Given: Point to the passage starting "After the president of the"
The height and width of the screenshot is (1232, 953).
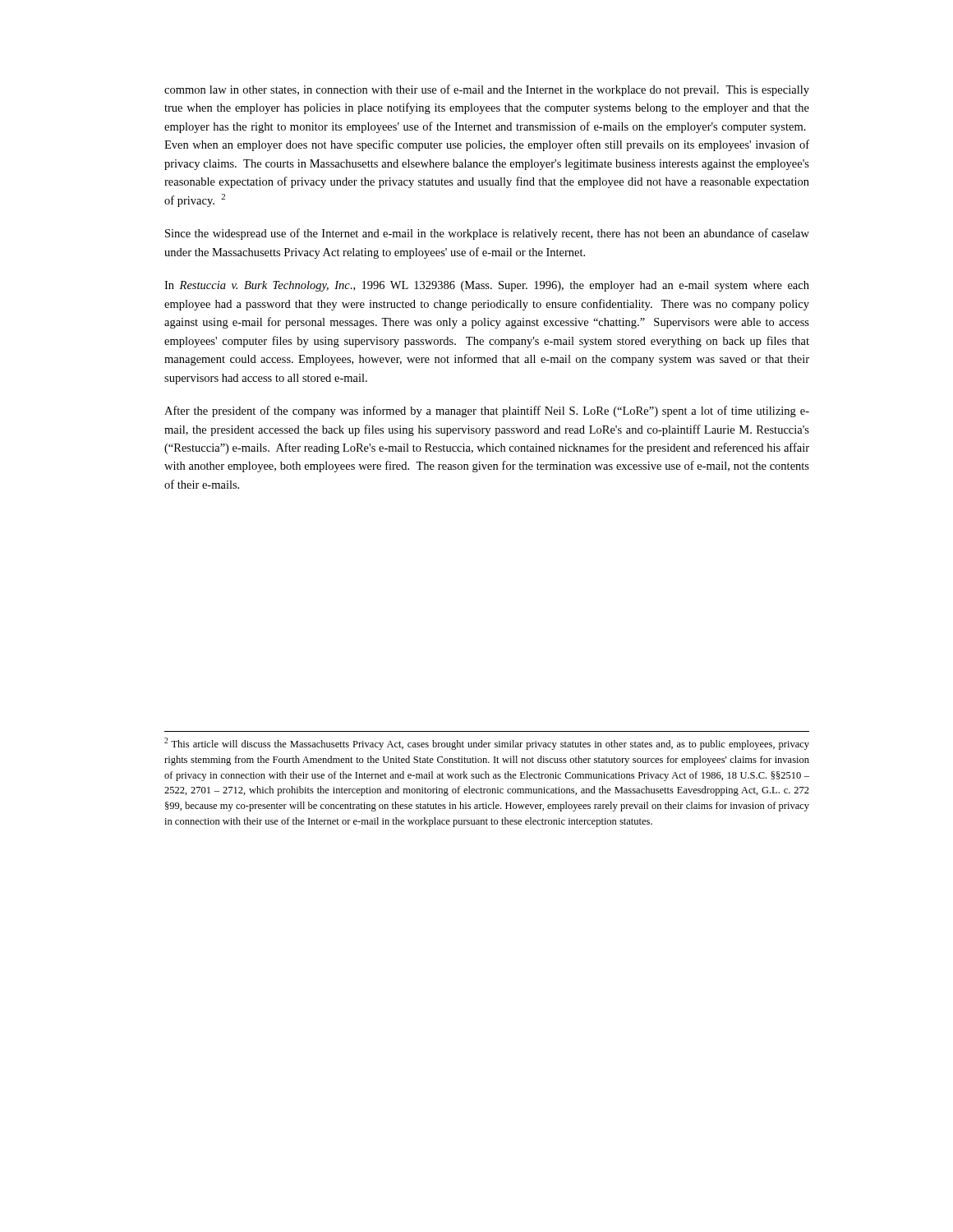Looking at the screenshot, I should point(487,448).
